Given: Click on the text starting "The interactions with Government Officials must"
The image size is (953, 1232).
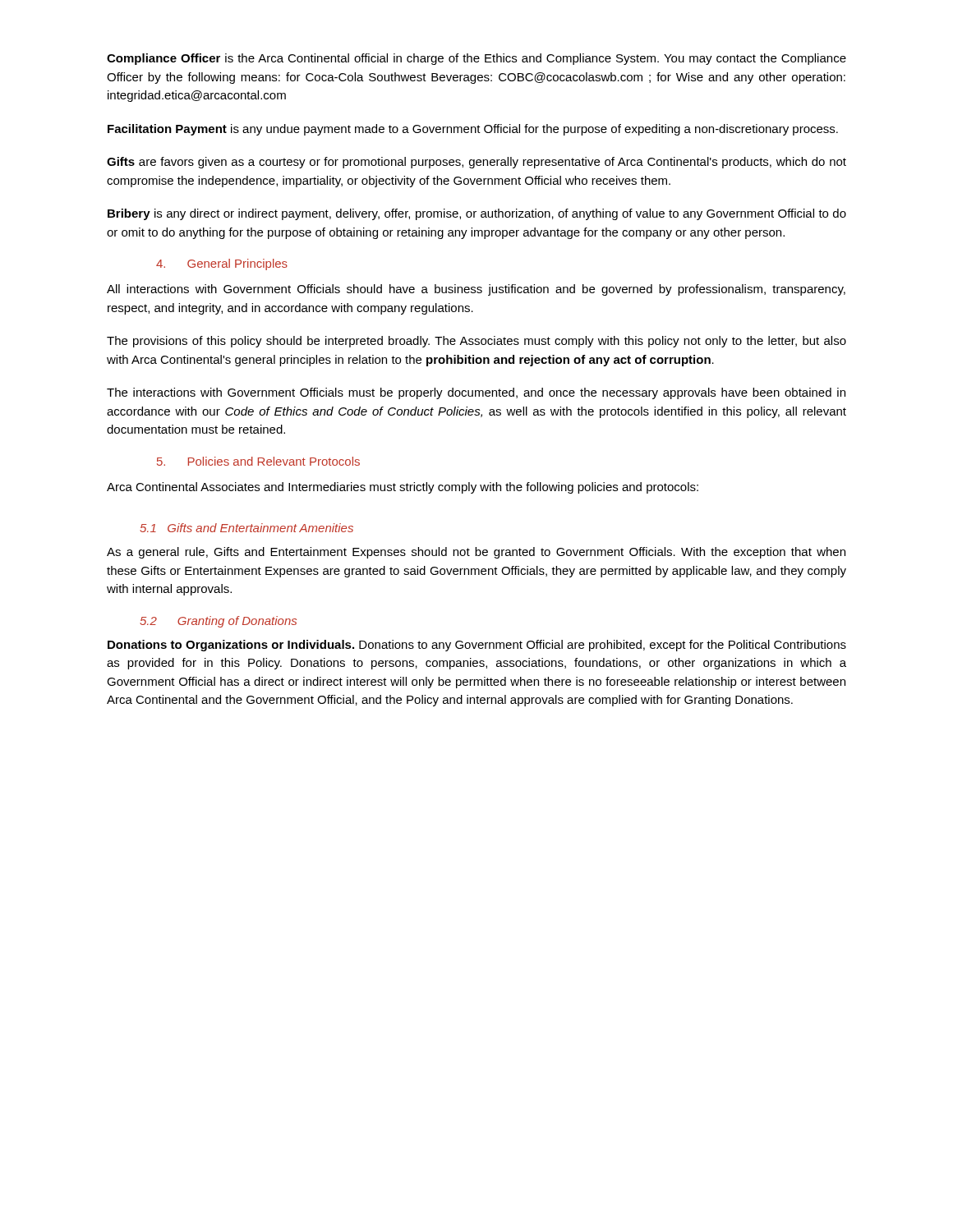Looking at the screenshot, I should coord(476,411).
